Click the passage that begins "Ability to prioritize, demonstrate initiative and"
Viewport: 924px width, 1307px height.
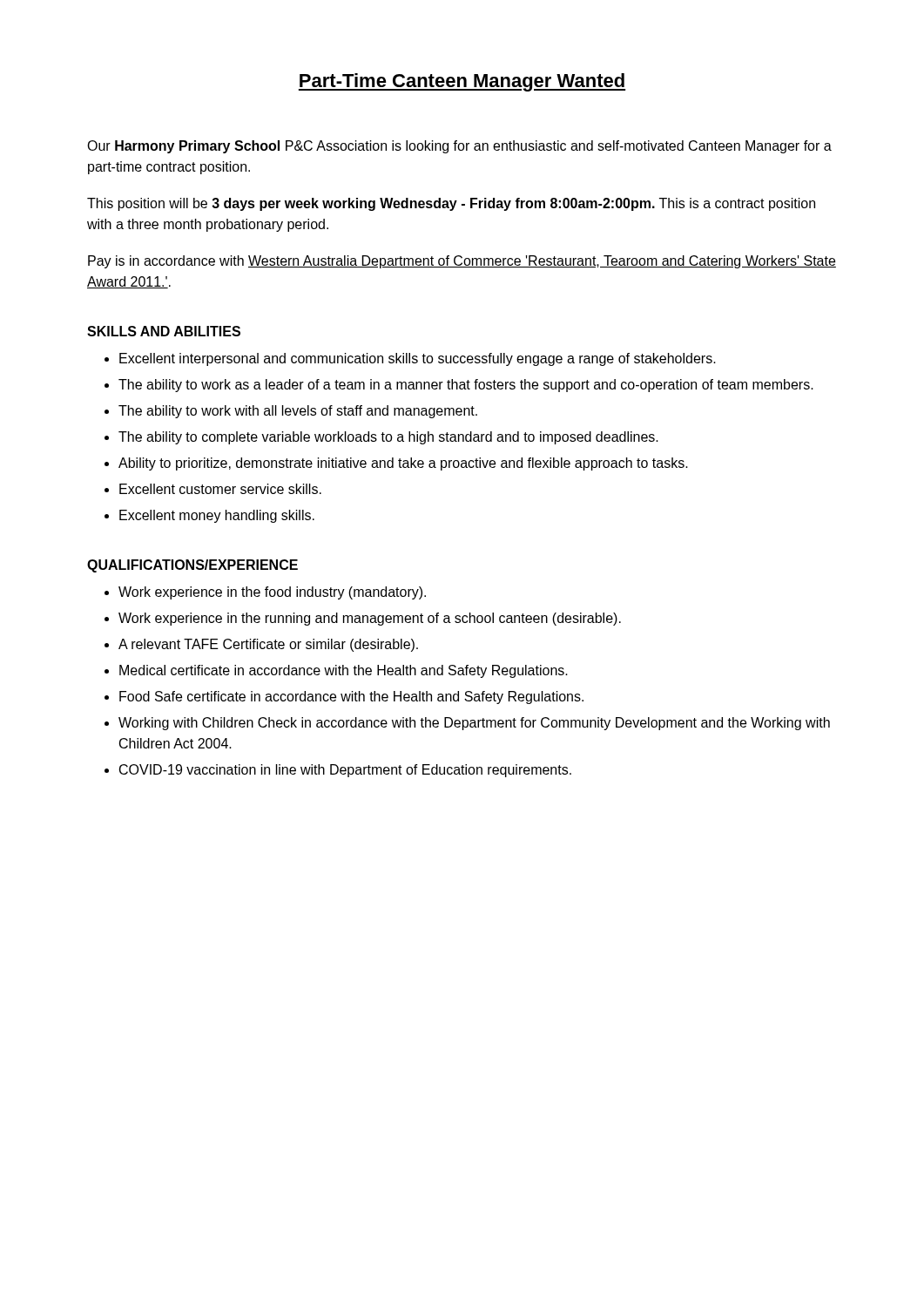click(462, 464)
